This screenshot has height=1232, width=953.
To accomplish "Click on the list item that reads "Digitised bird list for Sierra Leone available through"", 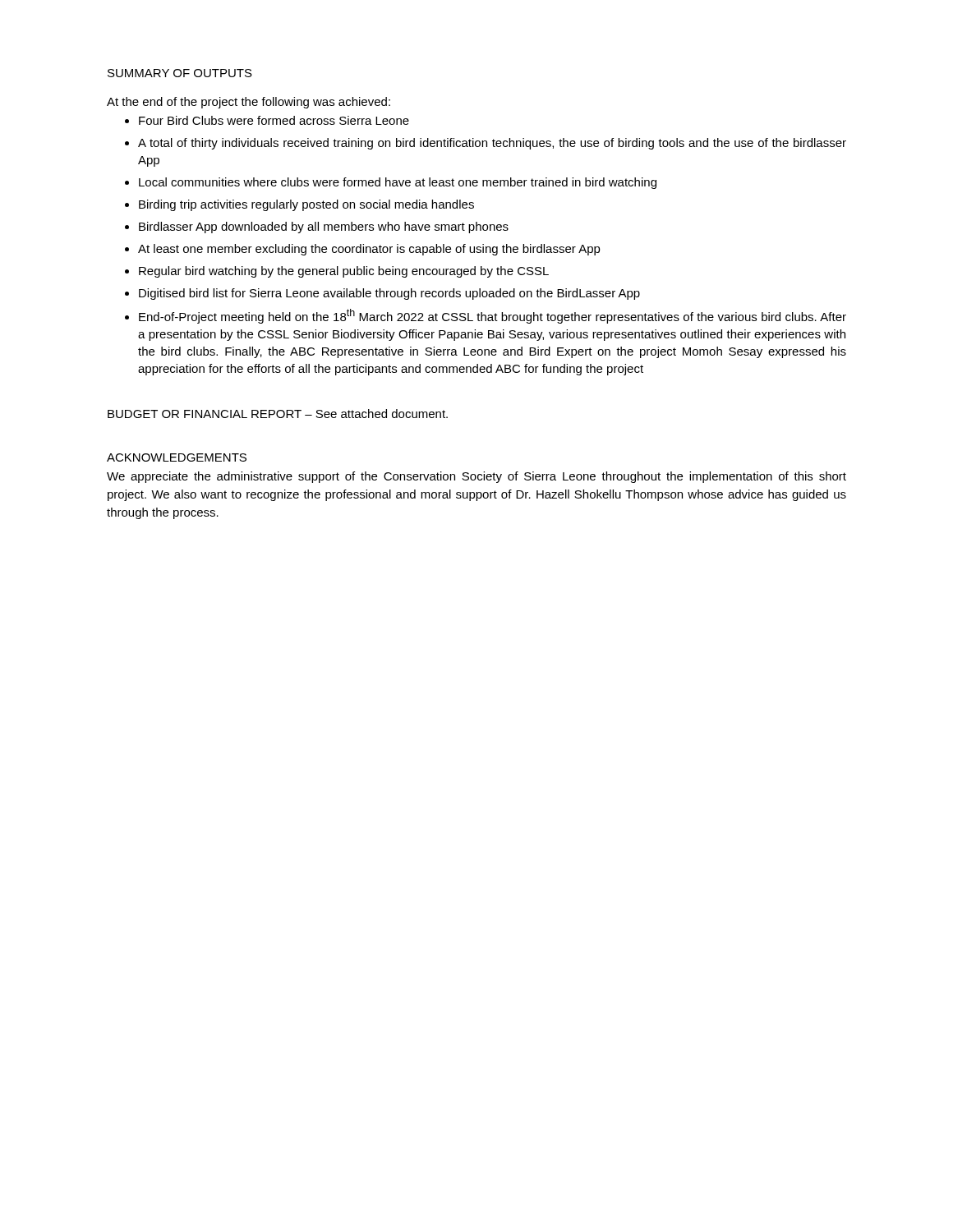I will click(x=389, y=293).
